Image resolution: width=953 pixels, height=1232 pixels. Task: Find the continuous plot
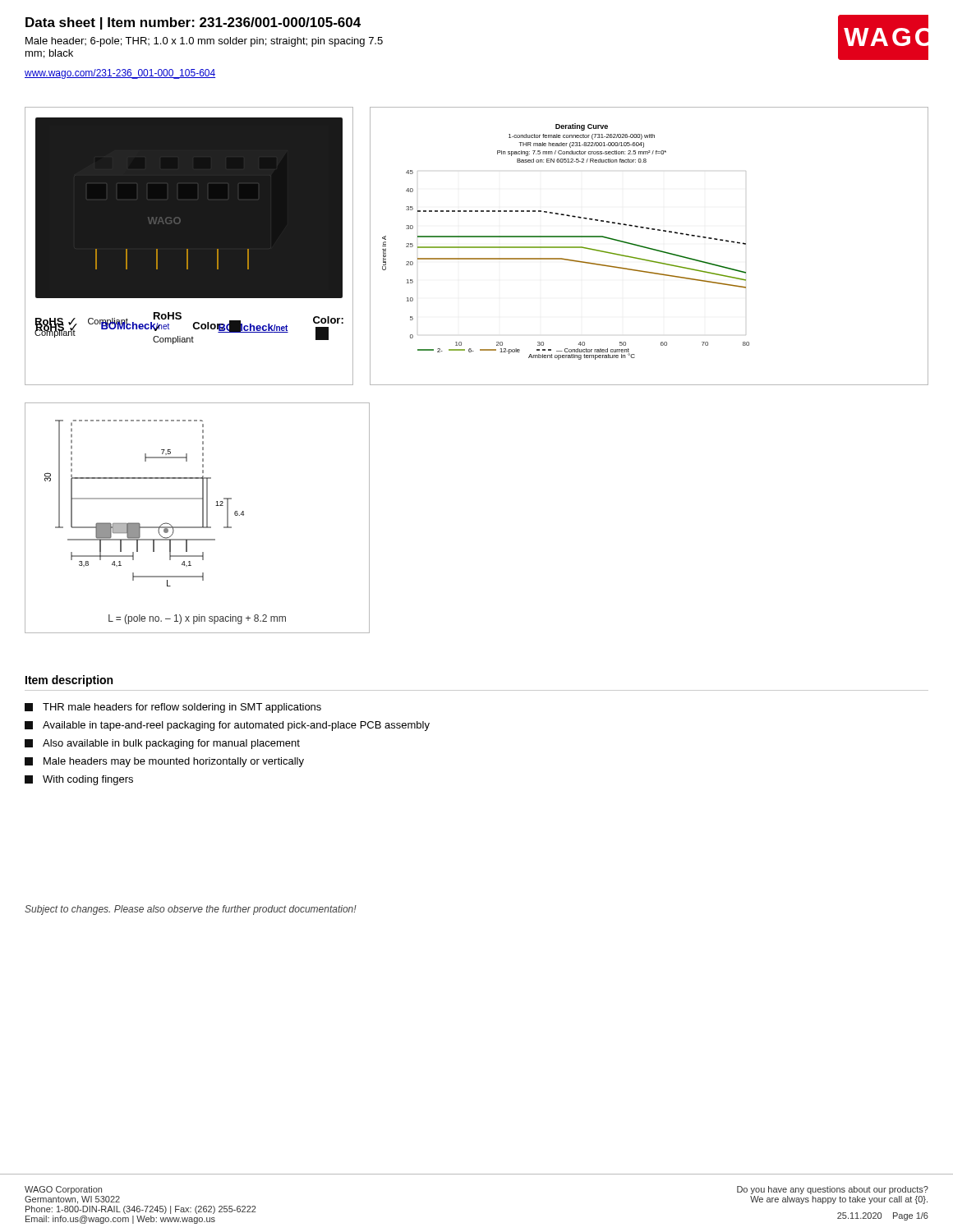tap(649, 246)
